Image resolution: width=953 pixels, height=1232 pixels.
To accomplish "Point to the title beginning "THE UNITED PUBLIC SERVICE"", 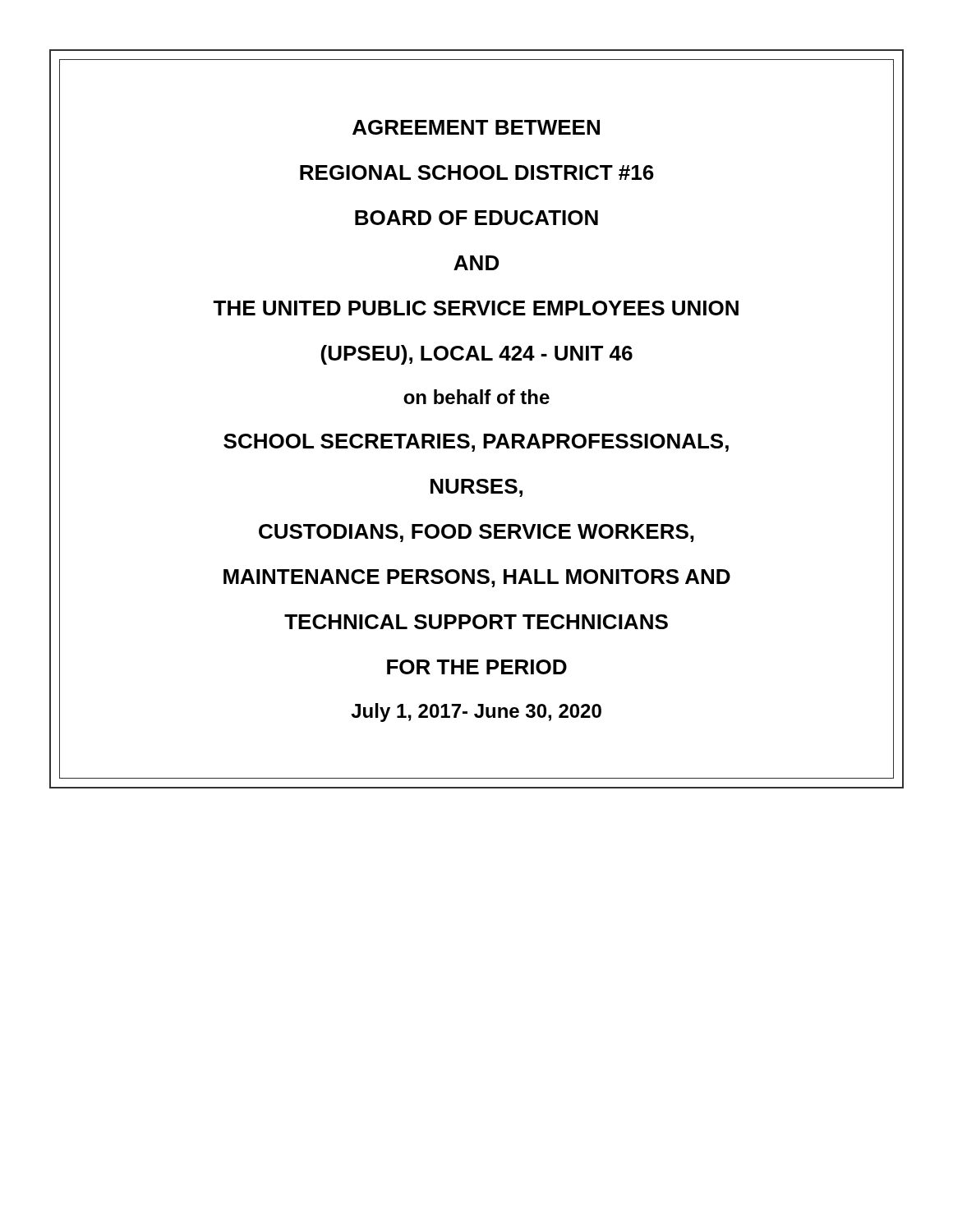I will click(476, 308).
